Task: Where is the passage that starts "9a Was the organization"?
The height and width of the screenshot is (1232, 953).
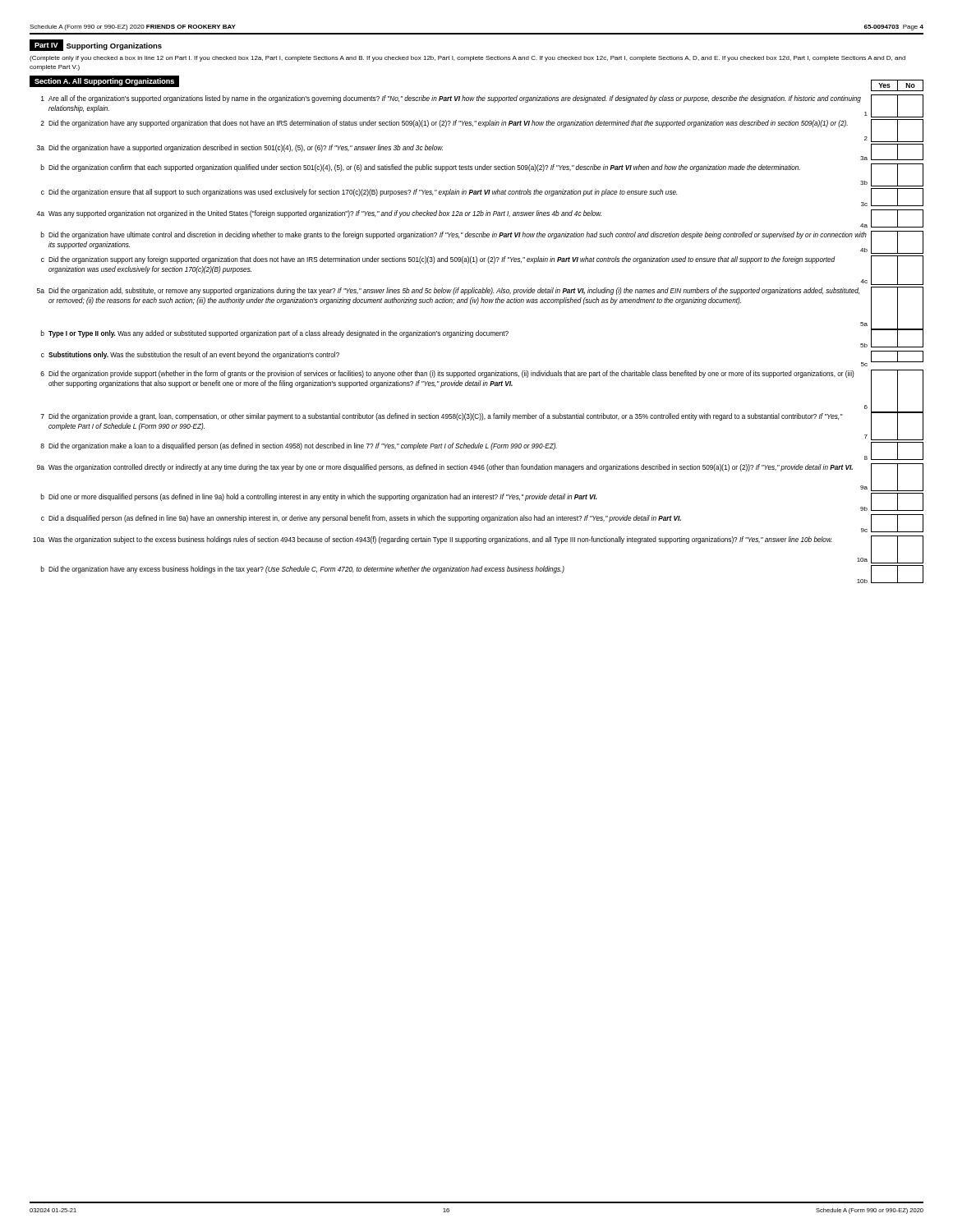Action: (x=476, y=477)
